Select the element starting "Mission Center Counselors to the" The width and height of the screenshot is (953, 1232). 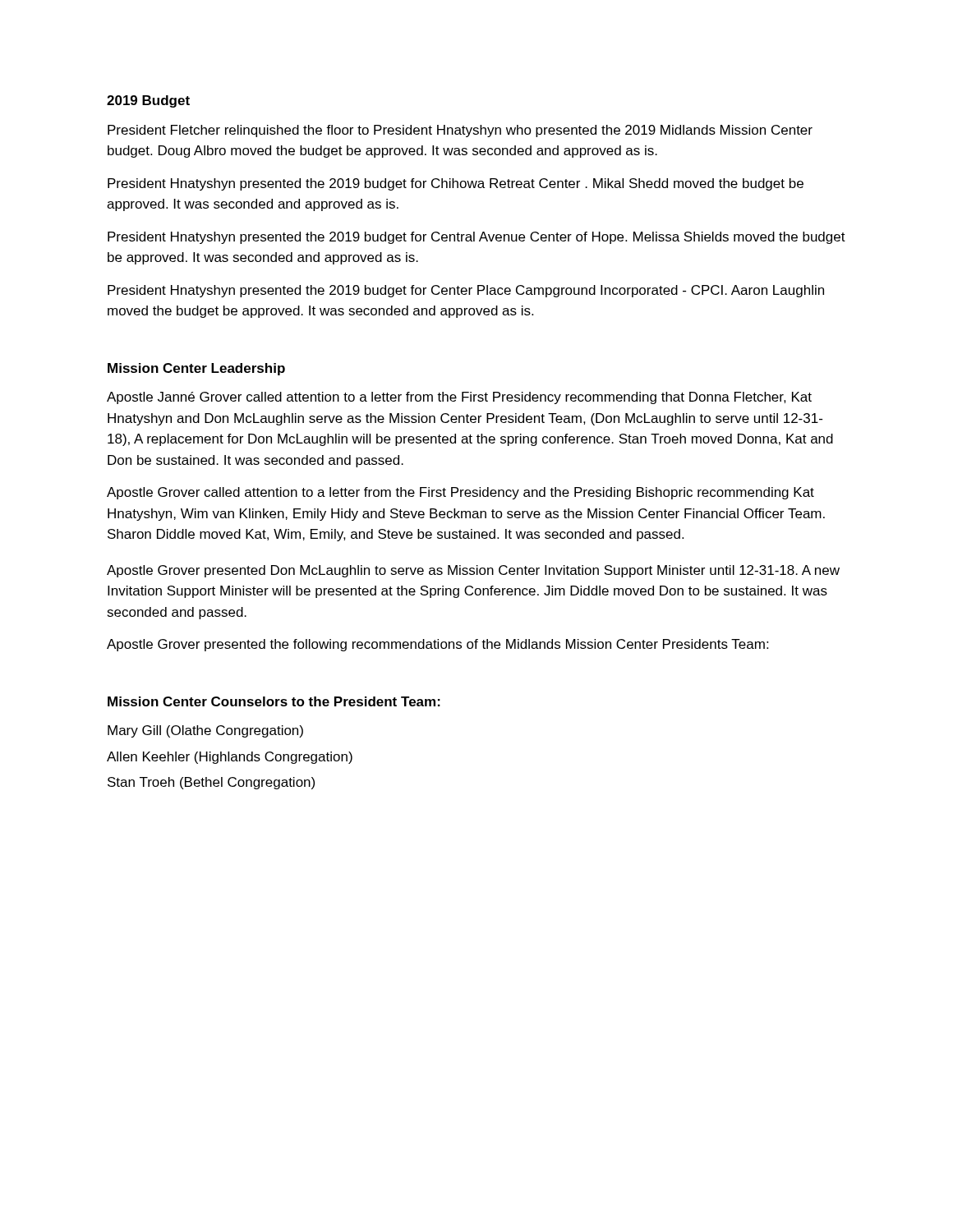pos(274,701)
